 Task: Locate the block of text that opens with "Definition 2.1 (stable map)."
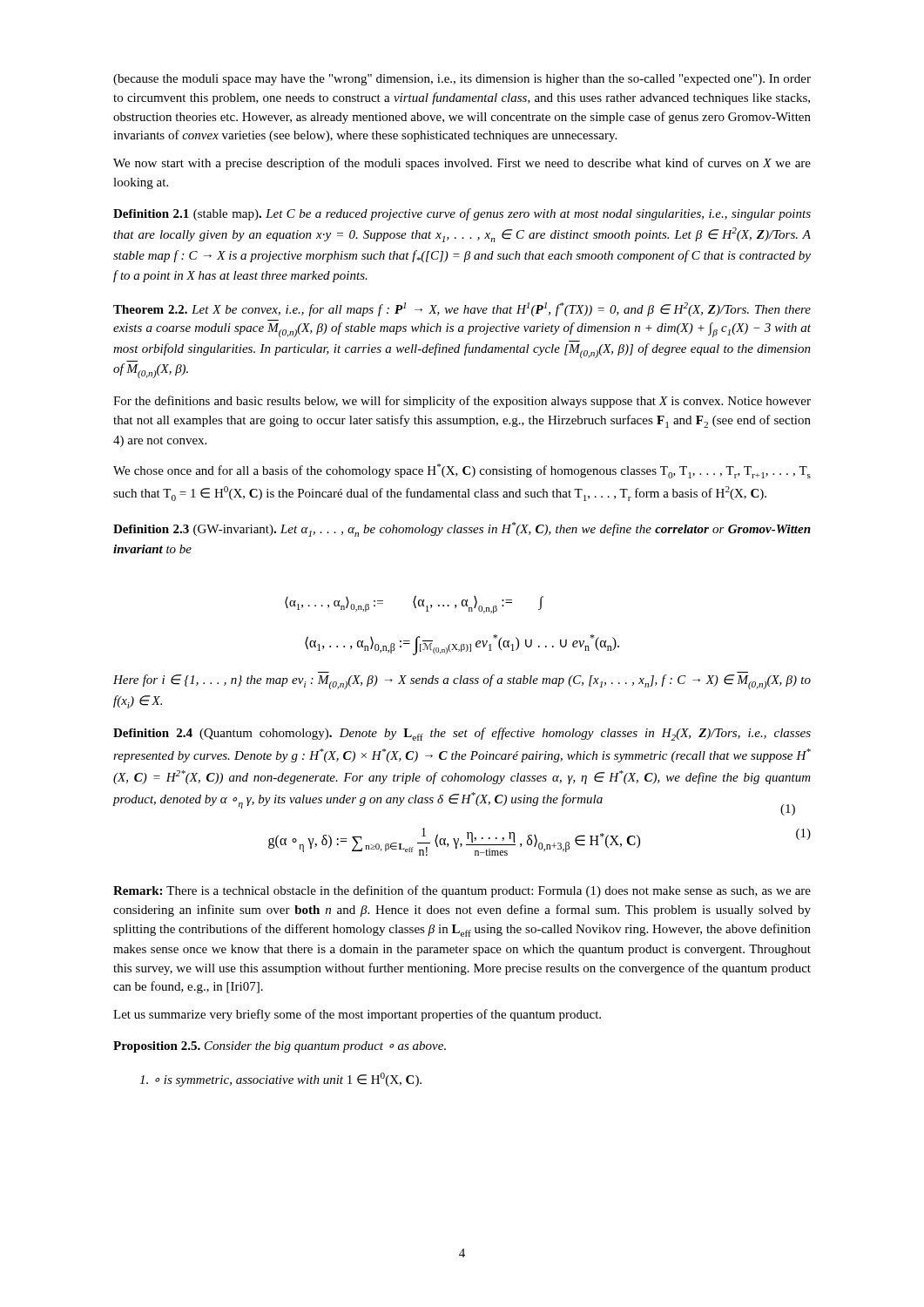[462, 245]
